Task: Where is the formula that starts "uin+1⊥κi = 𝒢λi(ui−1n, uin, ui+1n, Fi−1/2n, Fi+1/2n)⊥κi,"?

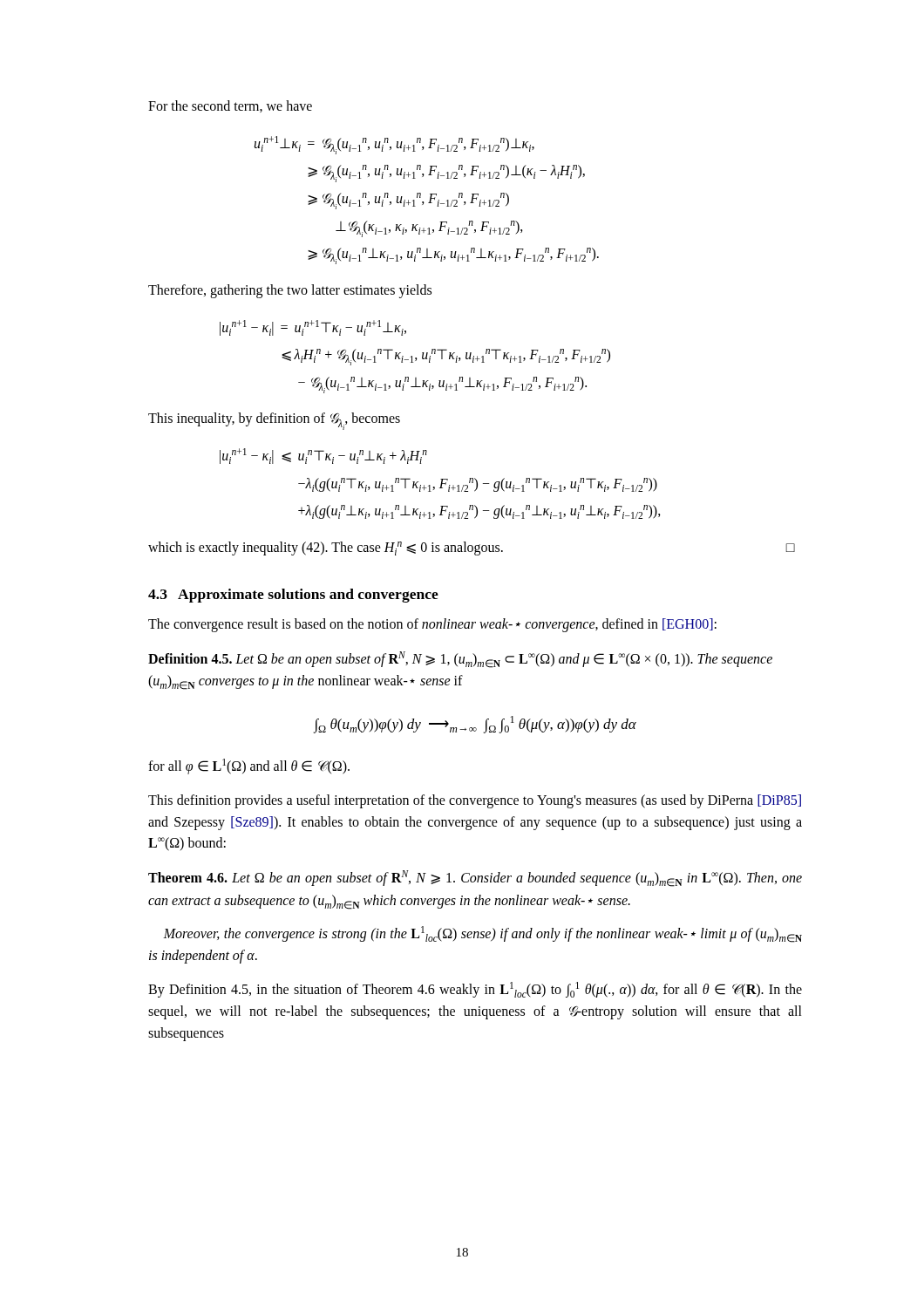Action: pos(427,199)
